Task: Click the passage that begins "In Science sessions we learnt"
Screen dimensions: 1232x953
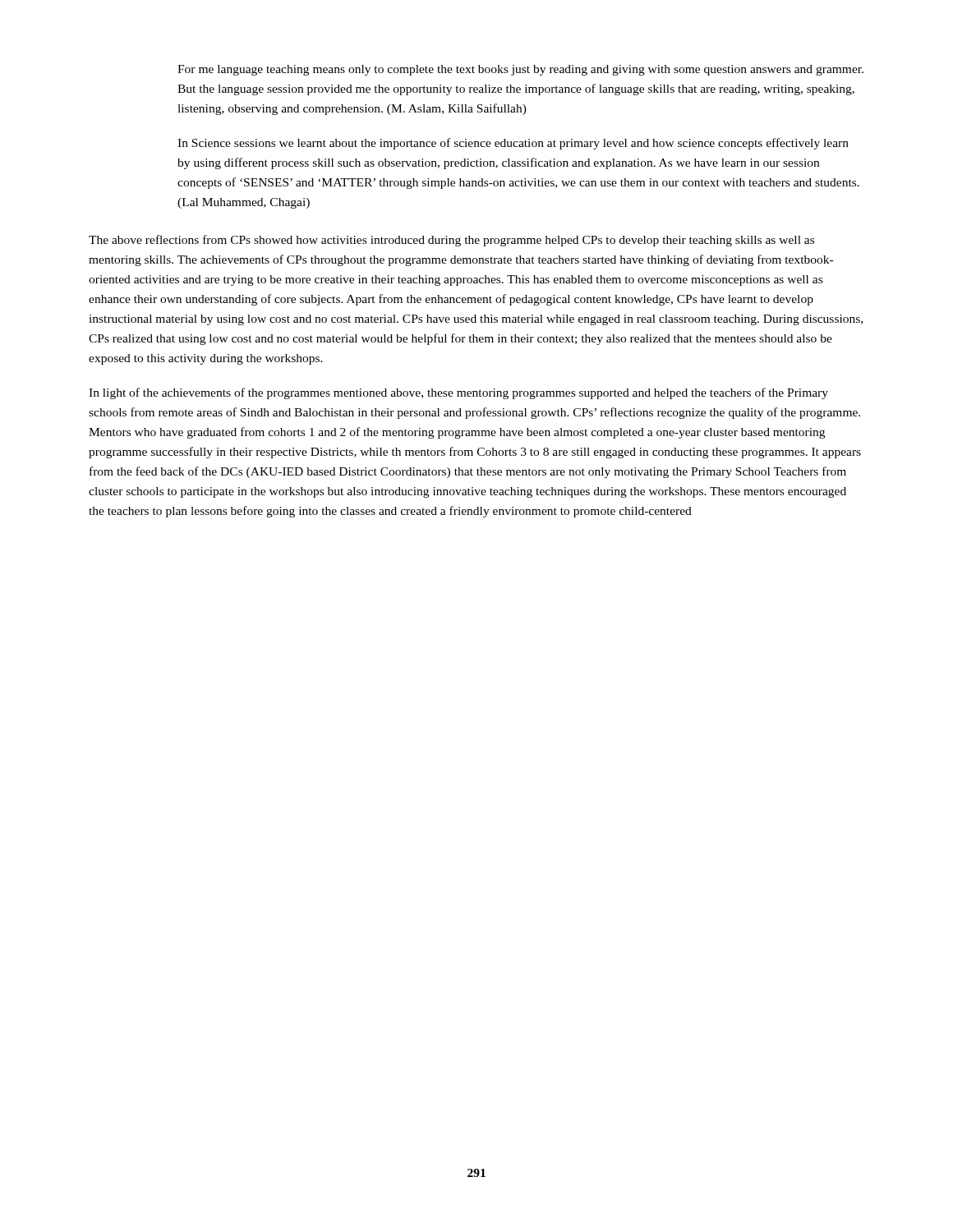Action: [x=521, y=173]
